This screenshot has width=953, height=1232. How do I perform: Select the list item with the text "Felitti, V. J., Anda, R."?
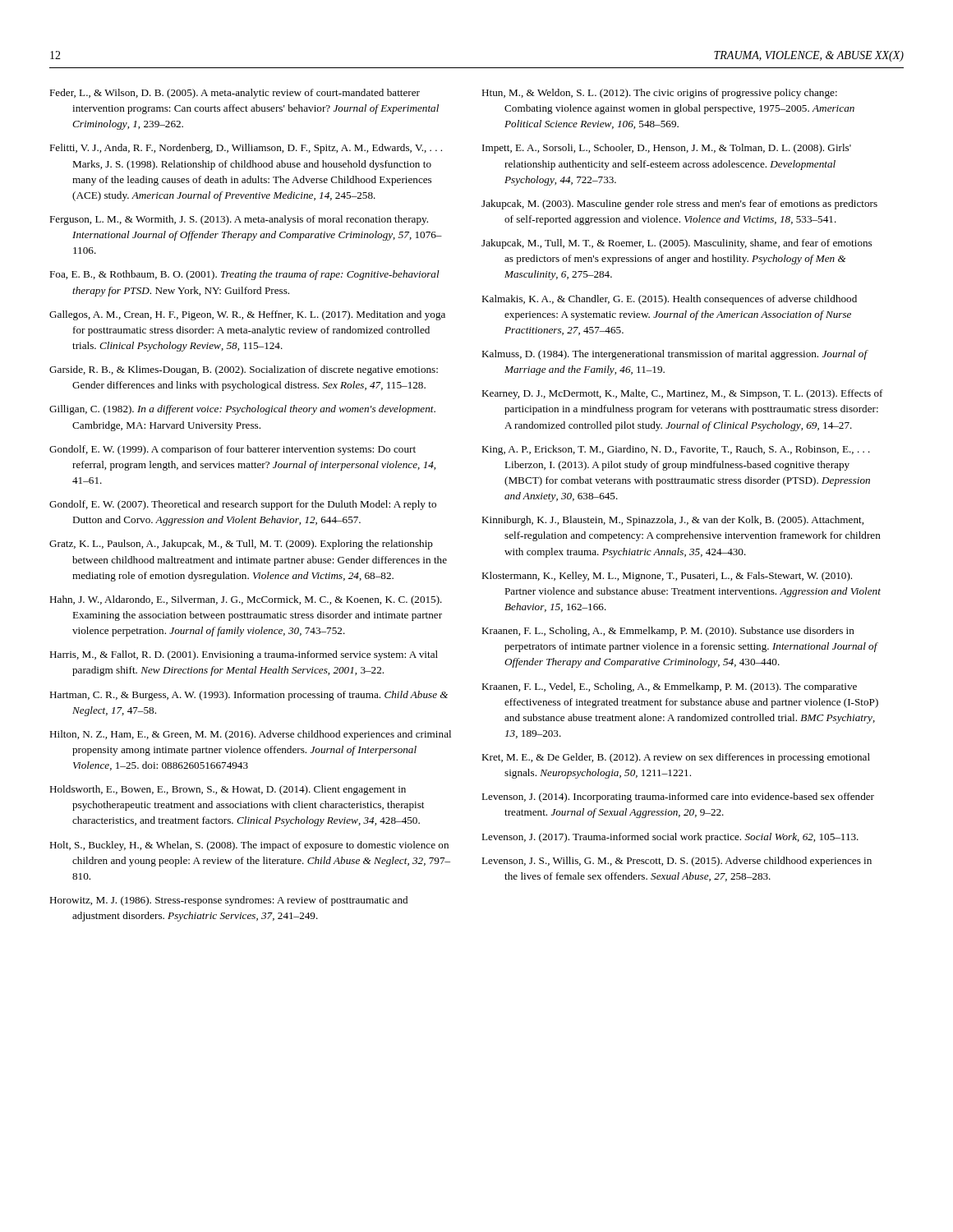click(x=246, y=171)
